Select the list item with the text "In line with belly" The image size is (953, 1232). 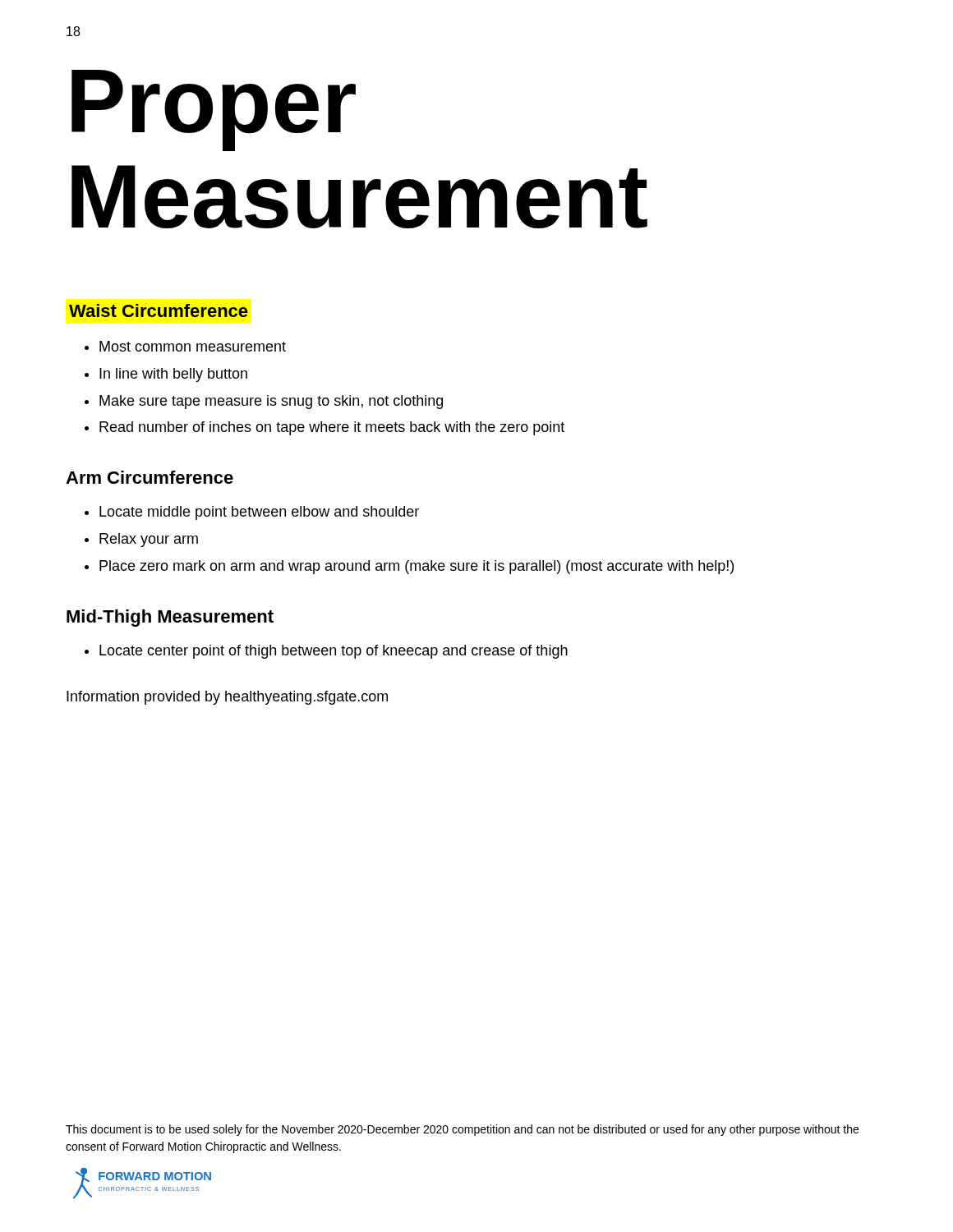pyautogui.click(x=173, y=374)
